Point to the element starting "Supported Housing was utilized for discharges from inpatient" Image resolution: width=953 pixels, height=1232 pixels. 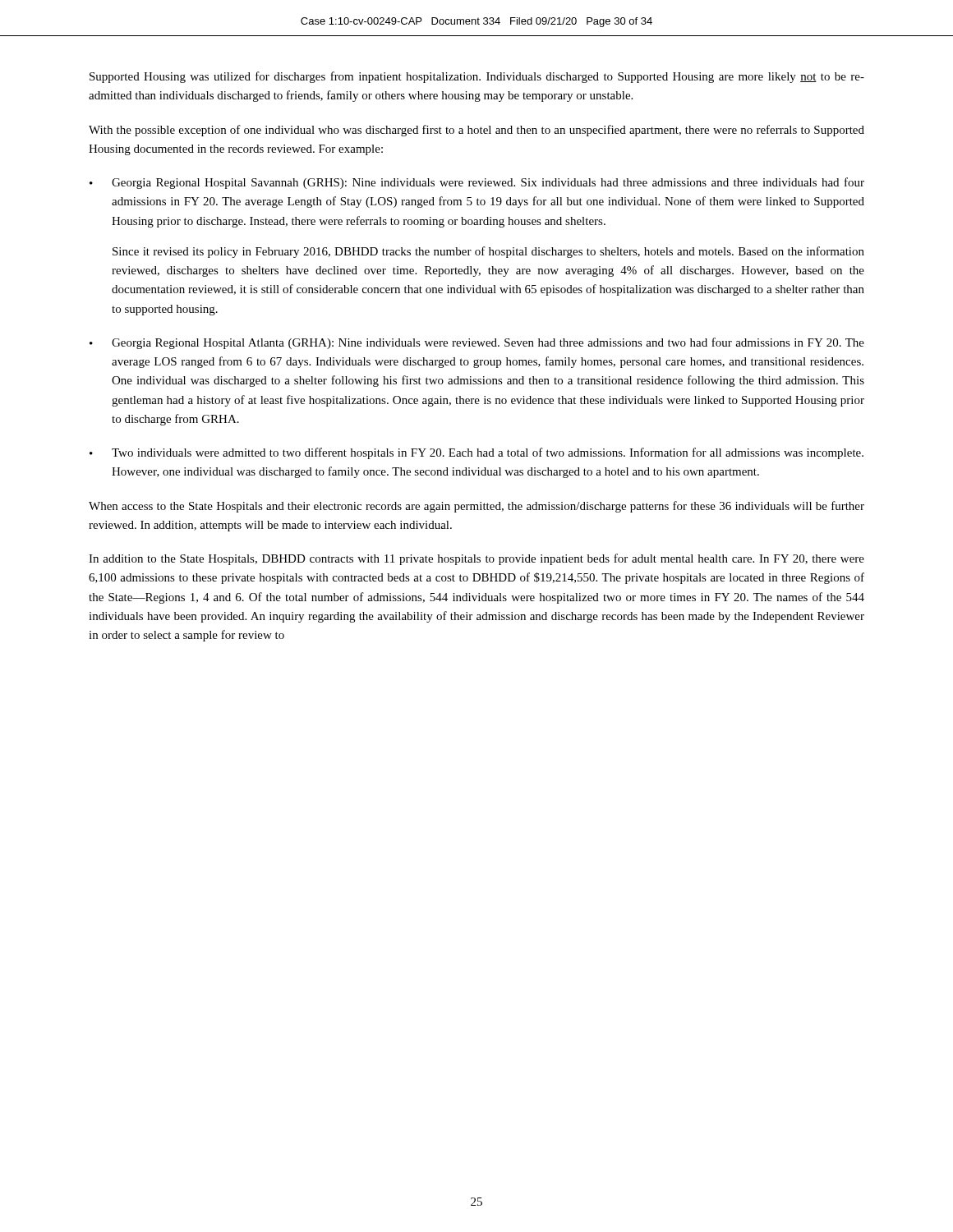click(x=476, y=86)
